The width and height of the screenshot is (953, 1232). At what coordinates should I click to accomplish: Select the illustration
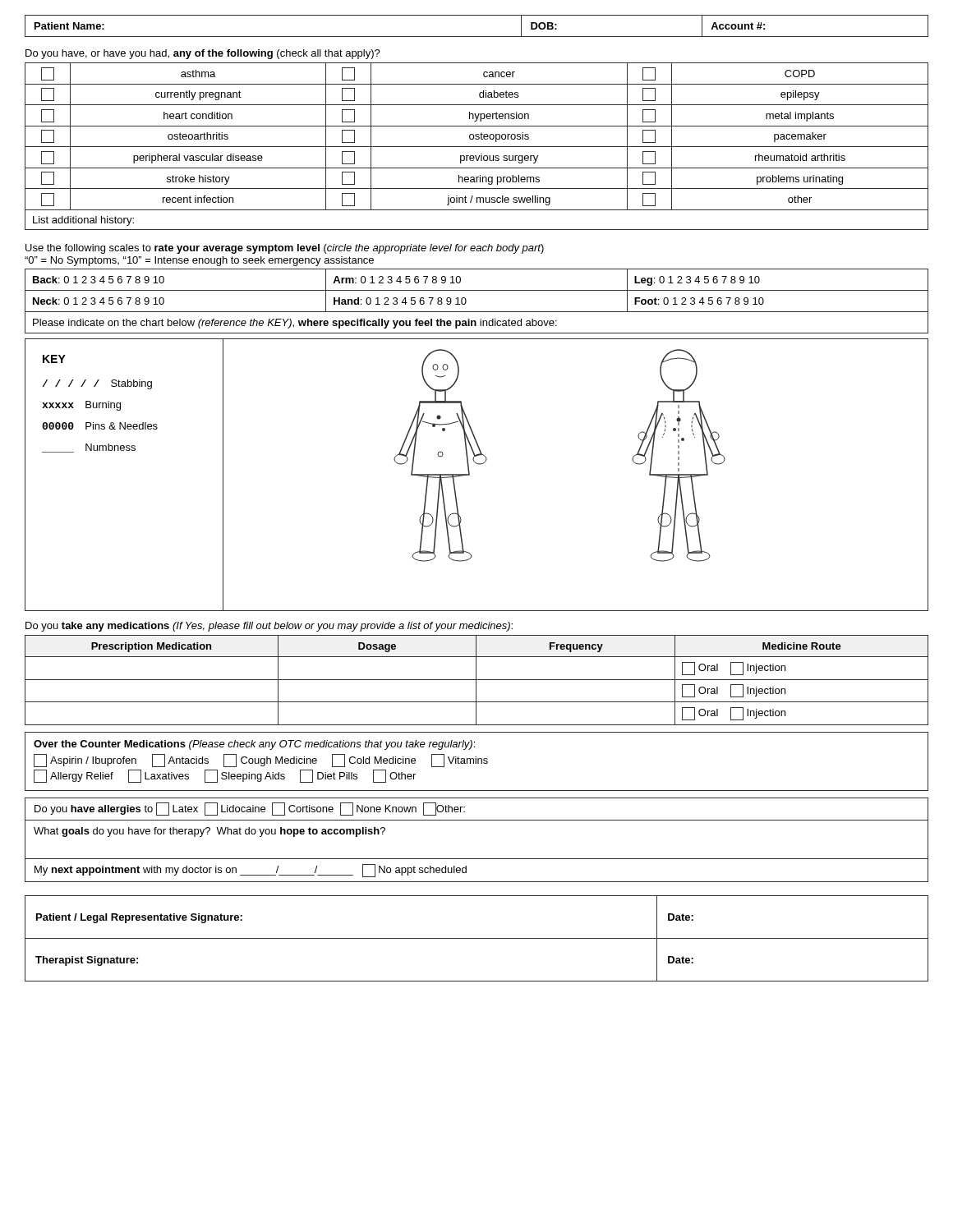tap(476, 475)
